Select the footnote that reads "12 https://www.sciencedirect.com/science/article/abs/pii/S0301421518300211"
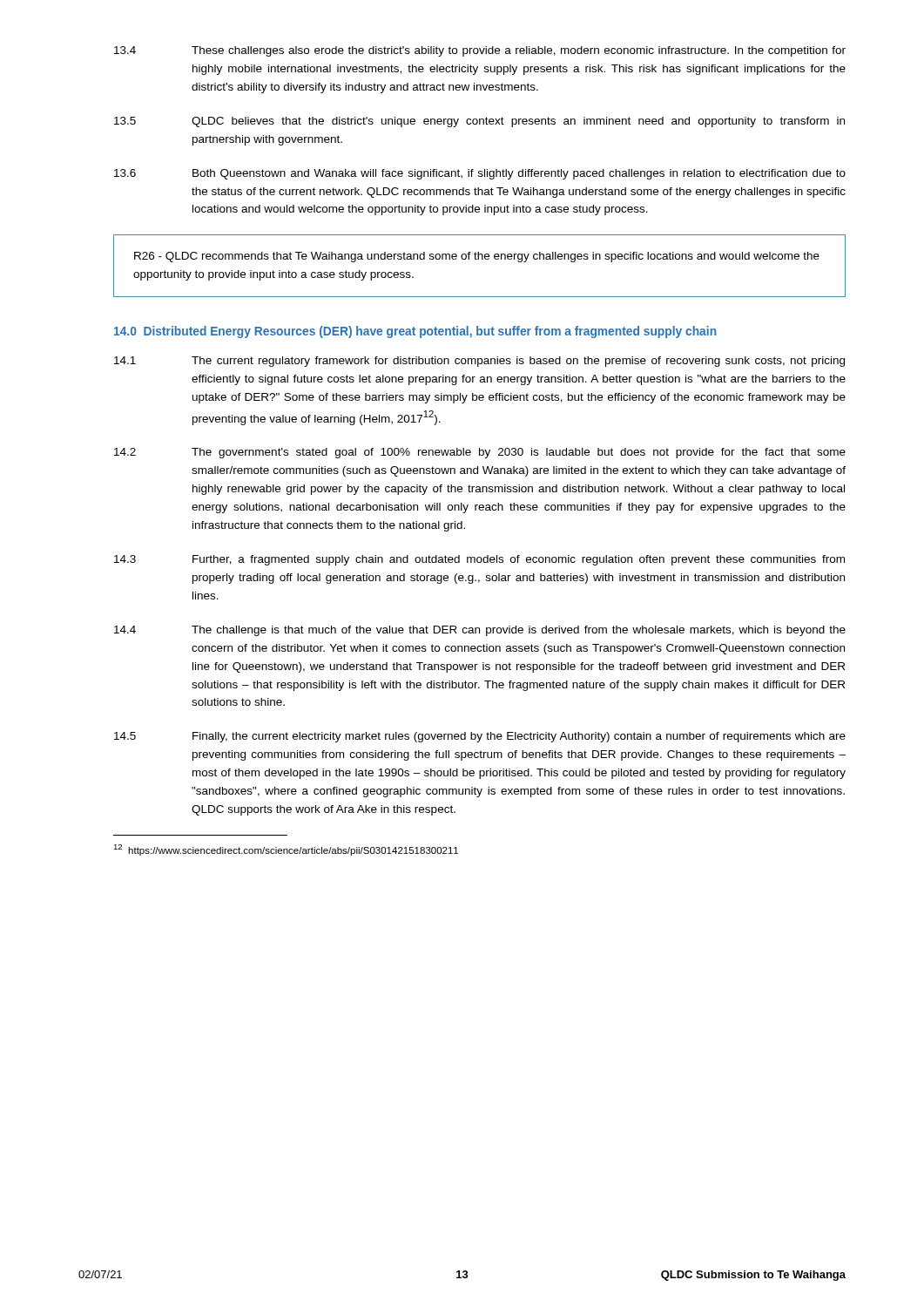This screenshot has height=1307, width=924. pyautogui.click(x=286, y=850)
